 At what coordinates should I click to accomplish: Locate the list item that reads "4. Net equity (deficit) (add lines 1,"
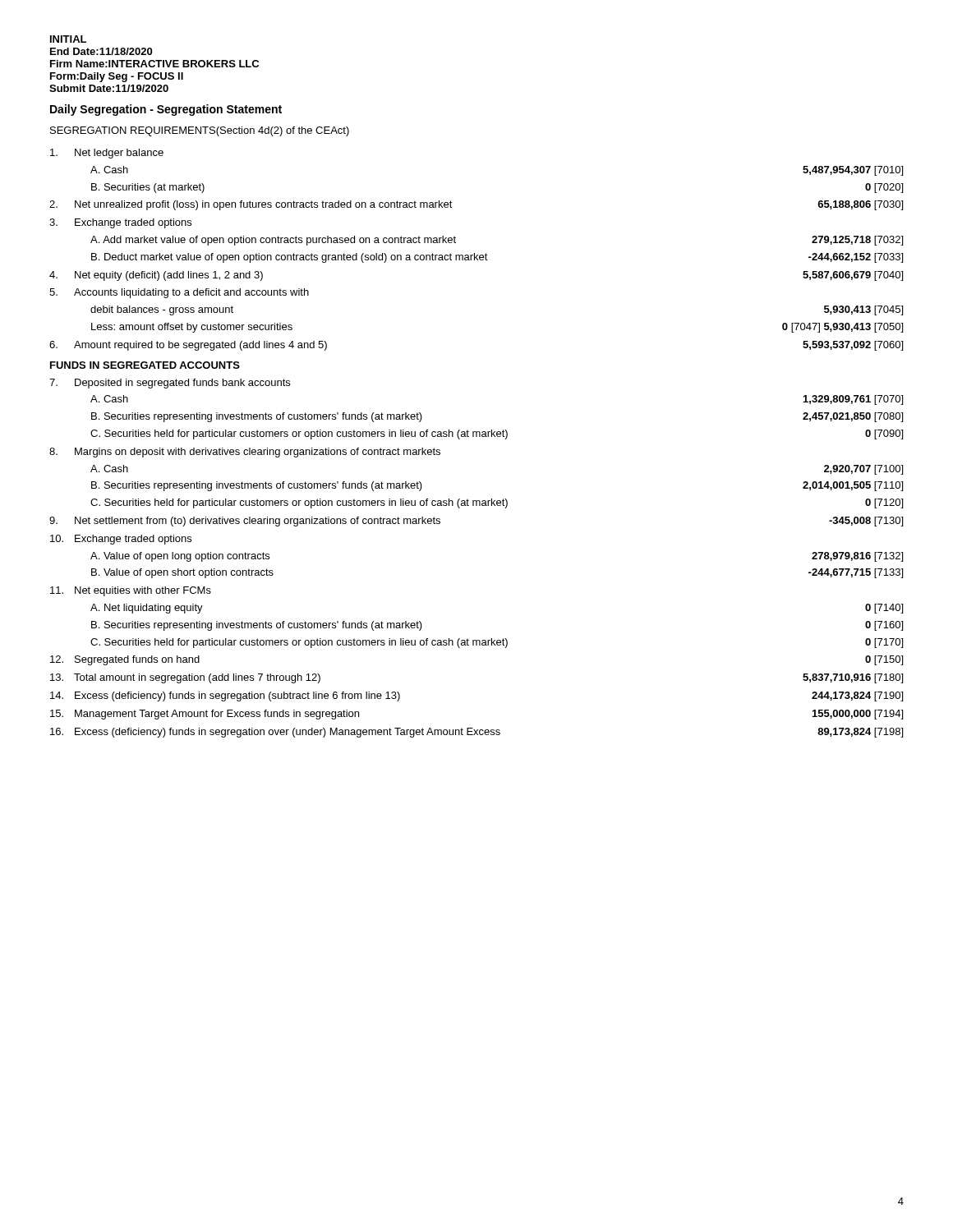tap(173, 276)
